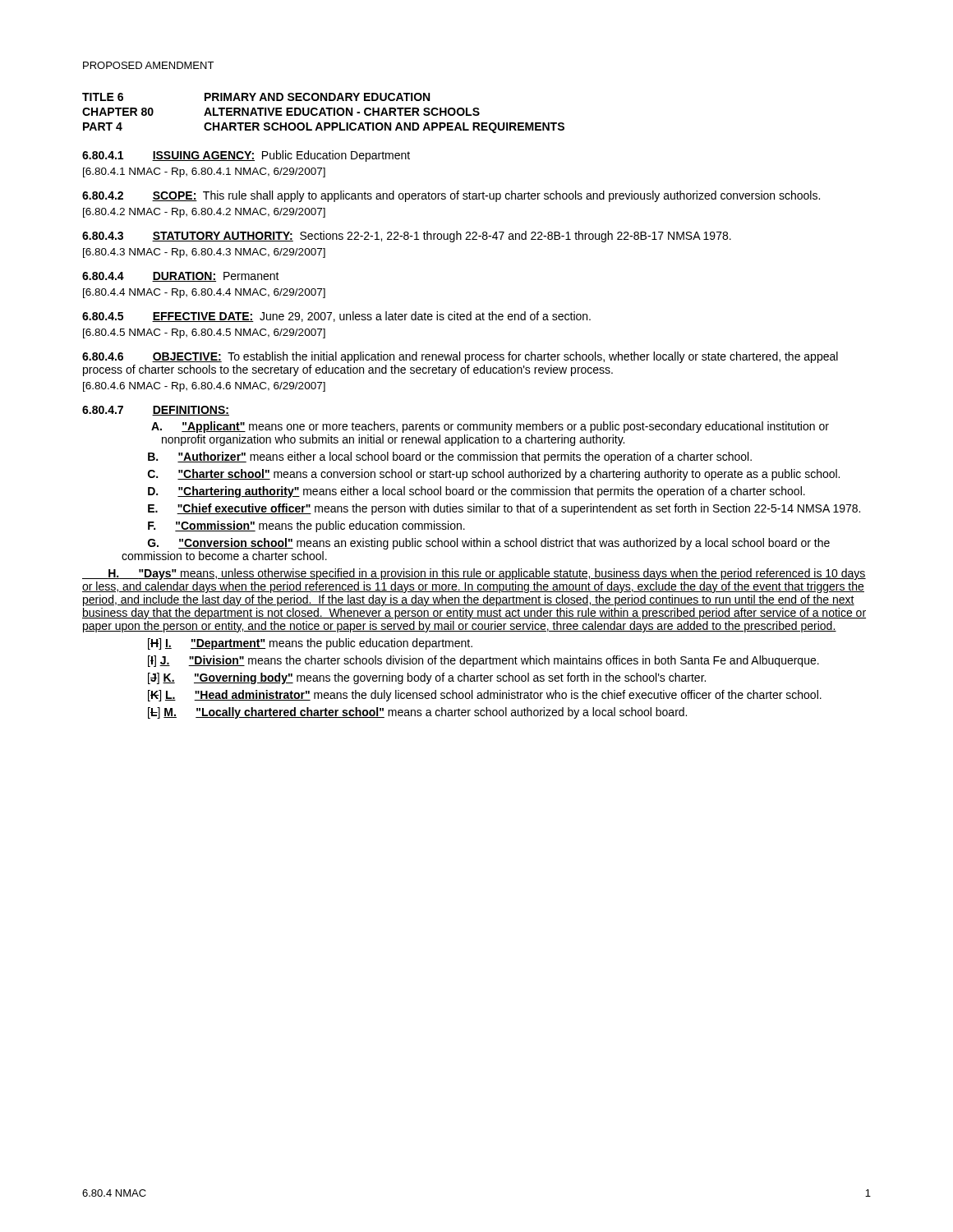Point to the block beginning "[6.80.4.1 NMAC -"
This screenshot has height=1232, width=953.
pyautogui.click(x=204, y=171)
